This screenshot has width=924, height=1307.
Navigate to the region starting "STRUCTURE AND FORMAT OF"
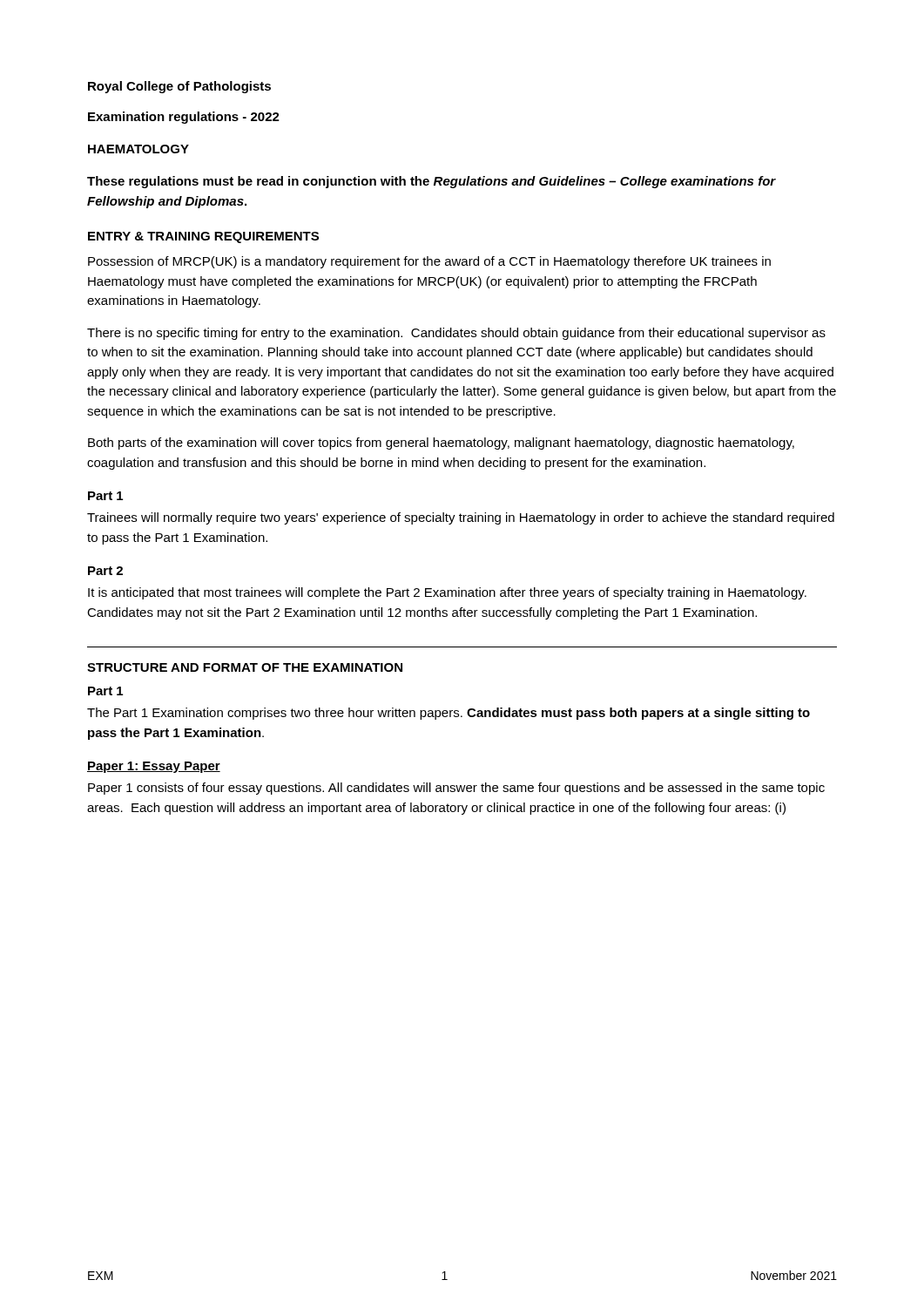coord(245,667)
